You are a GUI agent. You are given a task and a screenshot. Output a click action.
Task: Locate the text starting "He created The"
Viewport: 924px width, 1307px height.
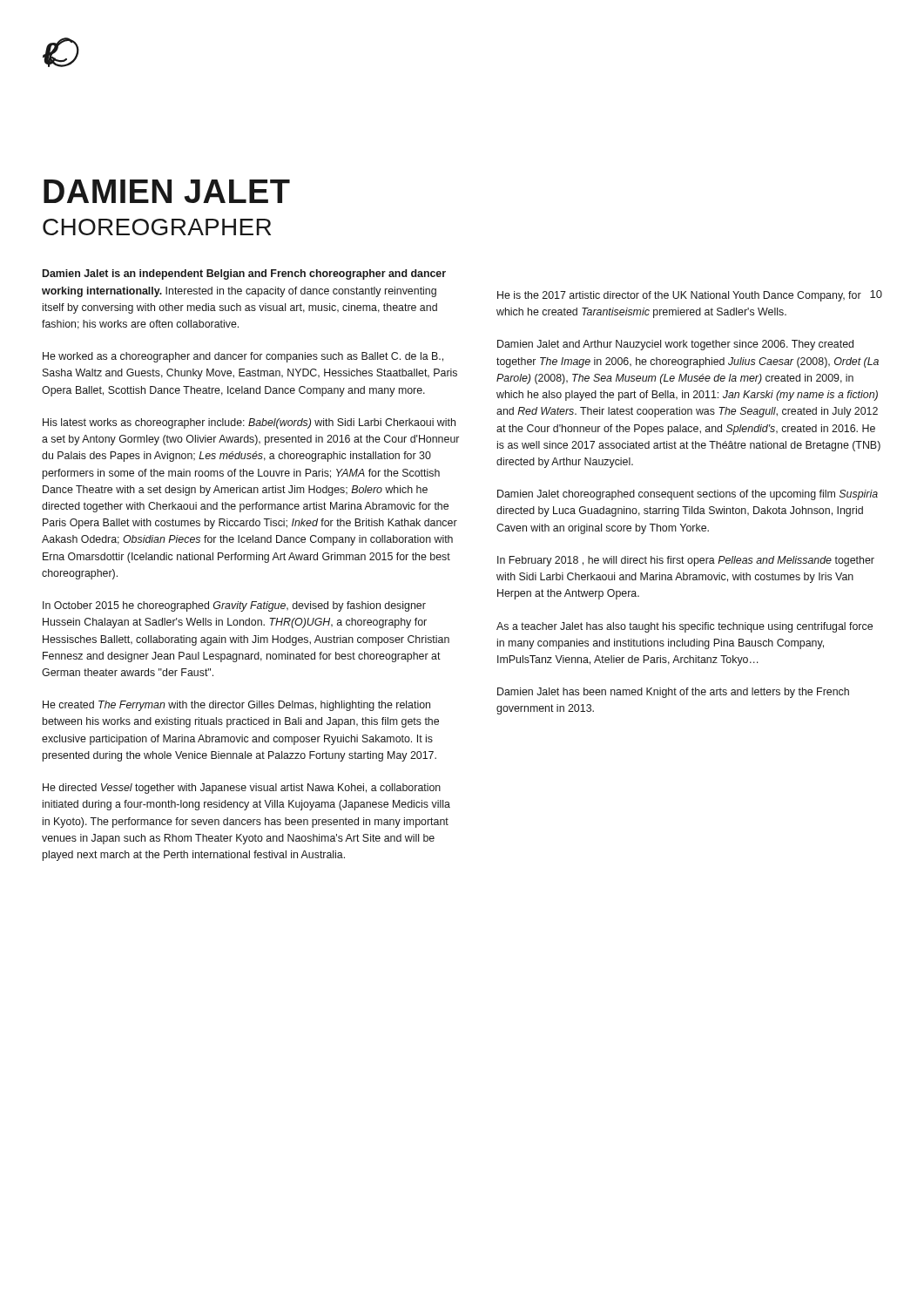tap(251, 731)
